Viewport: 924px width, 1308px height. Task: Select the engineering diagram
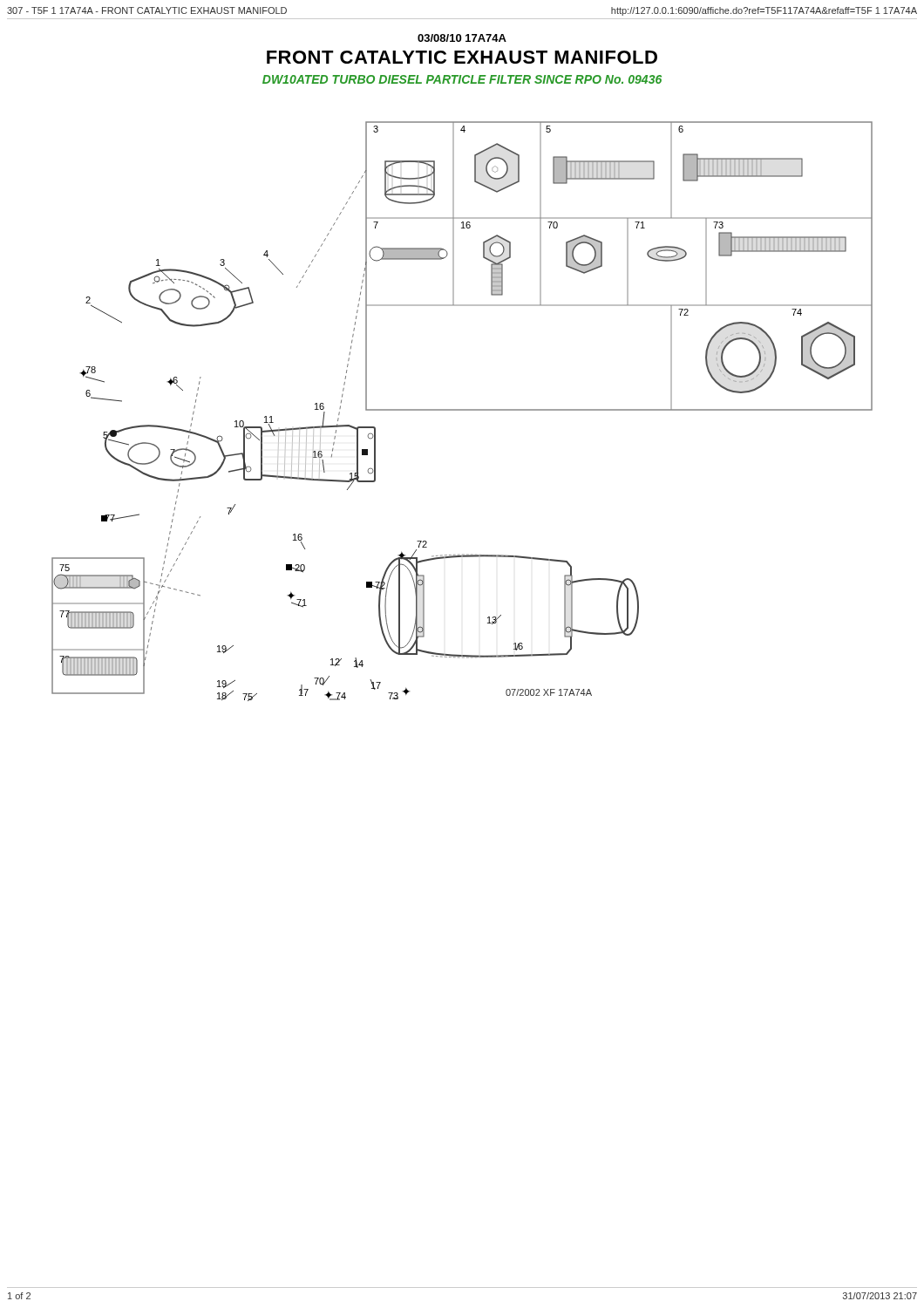click(x=458, y=410)
